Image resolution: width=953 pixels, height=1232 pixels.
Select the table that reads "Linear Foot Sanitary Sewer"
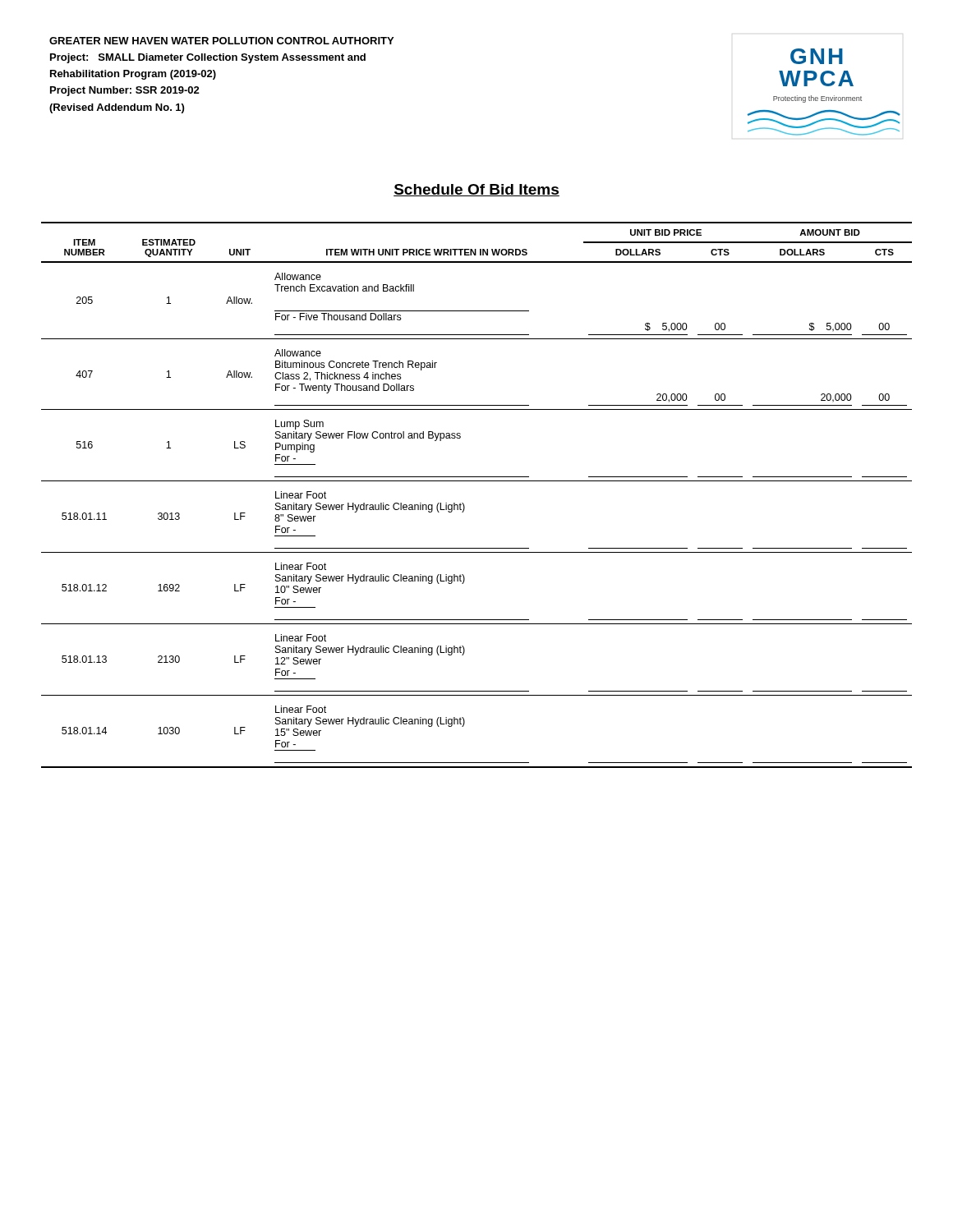point(476,495)
